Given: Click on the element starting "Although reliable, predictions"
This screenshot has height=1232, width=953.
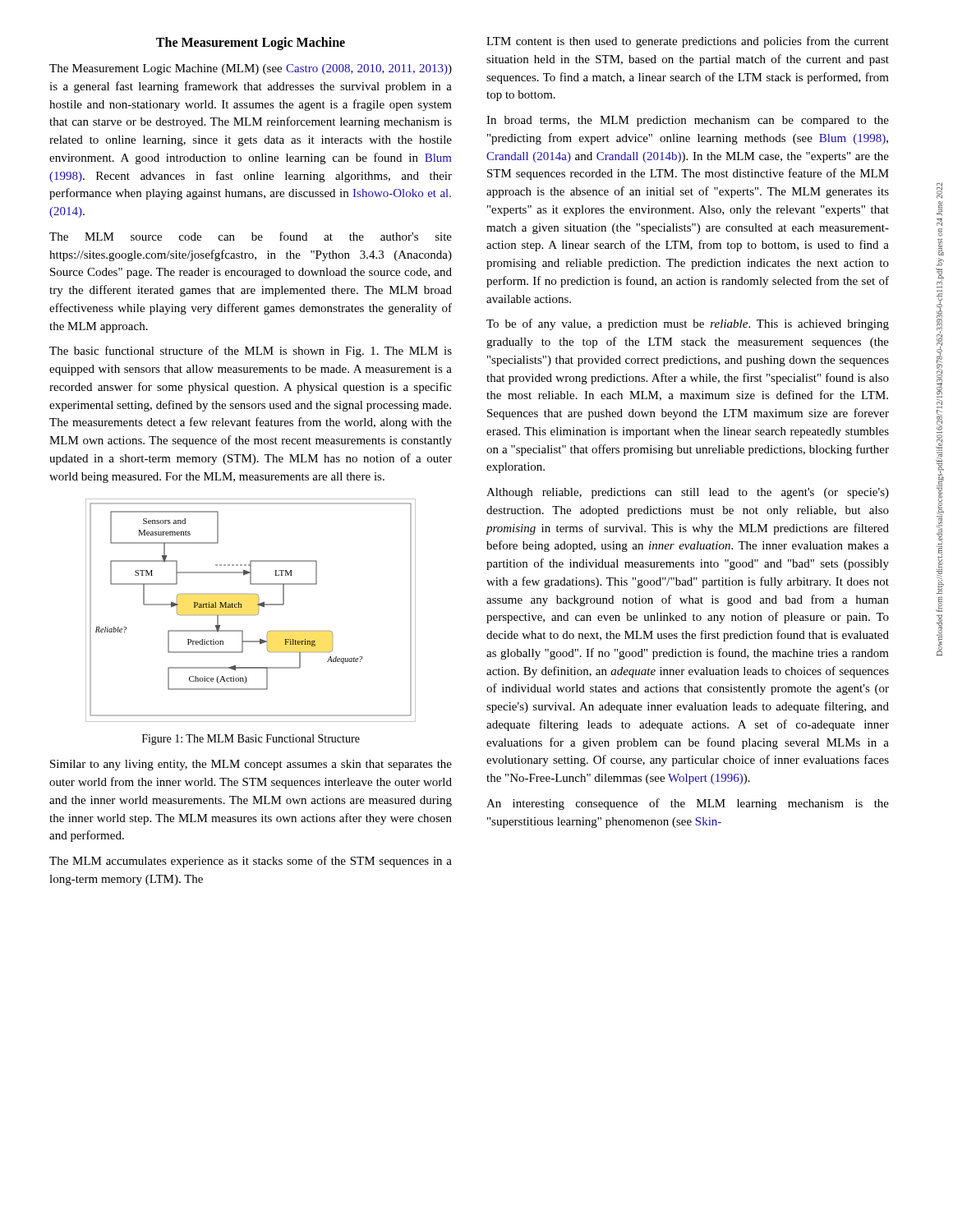Looking at the screenshot, I should point(688,636).
